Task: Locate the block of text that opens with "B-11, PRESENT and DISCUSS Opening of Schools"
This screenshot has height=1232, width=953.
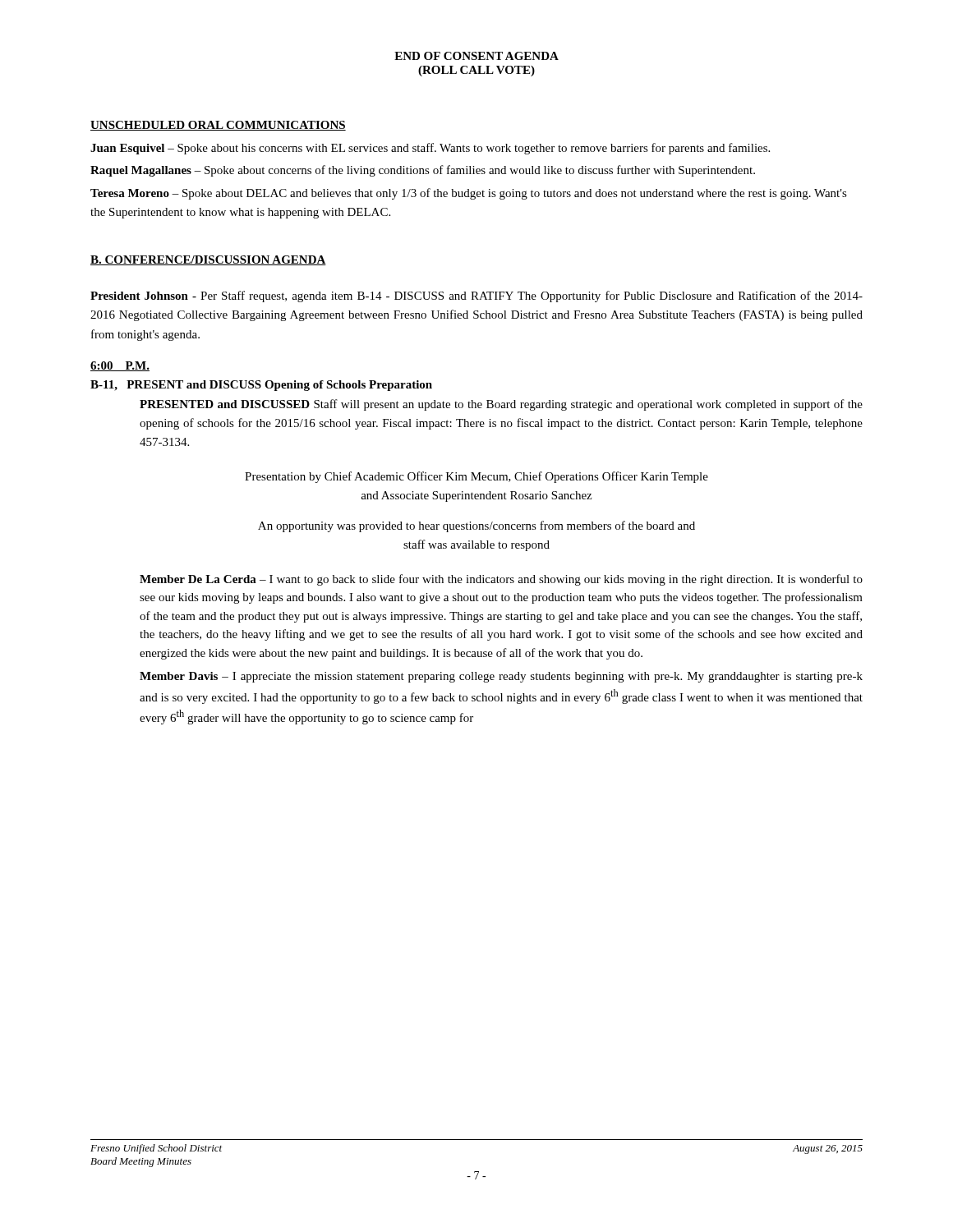Action: [x=261, y=384]
